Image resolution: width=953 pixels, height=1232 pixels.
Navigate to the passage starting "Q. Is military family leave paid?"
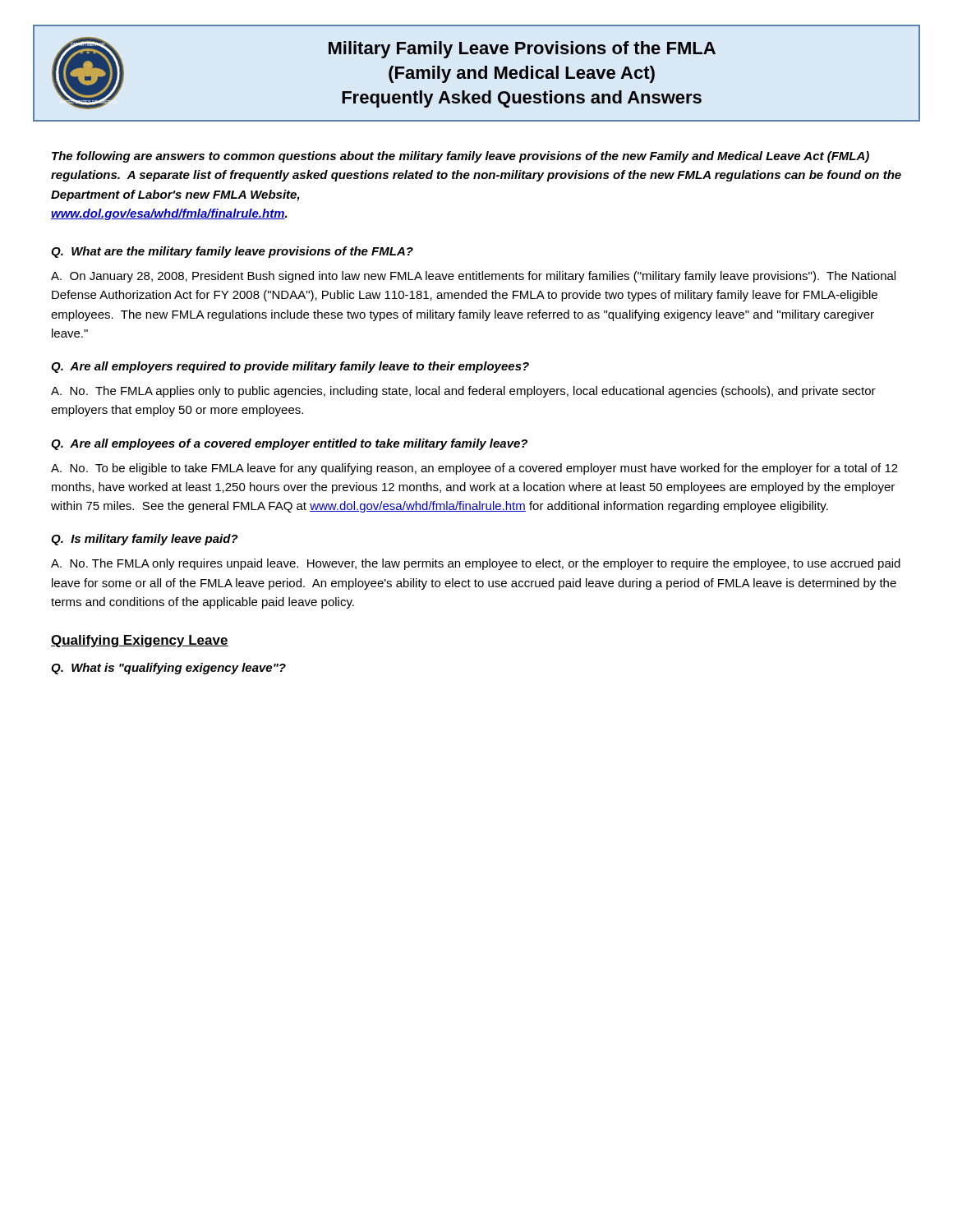pos(144,539)
